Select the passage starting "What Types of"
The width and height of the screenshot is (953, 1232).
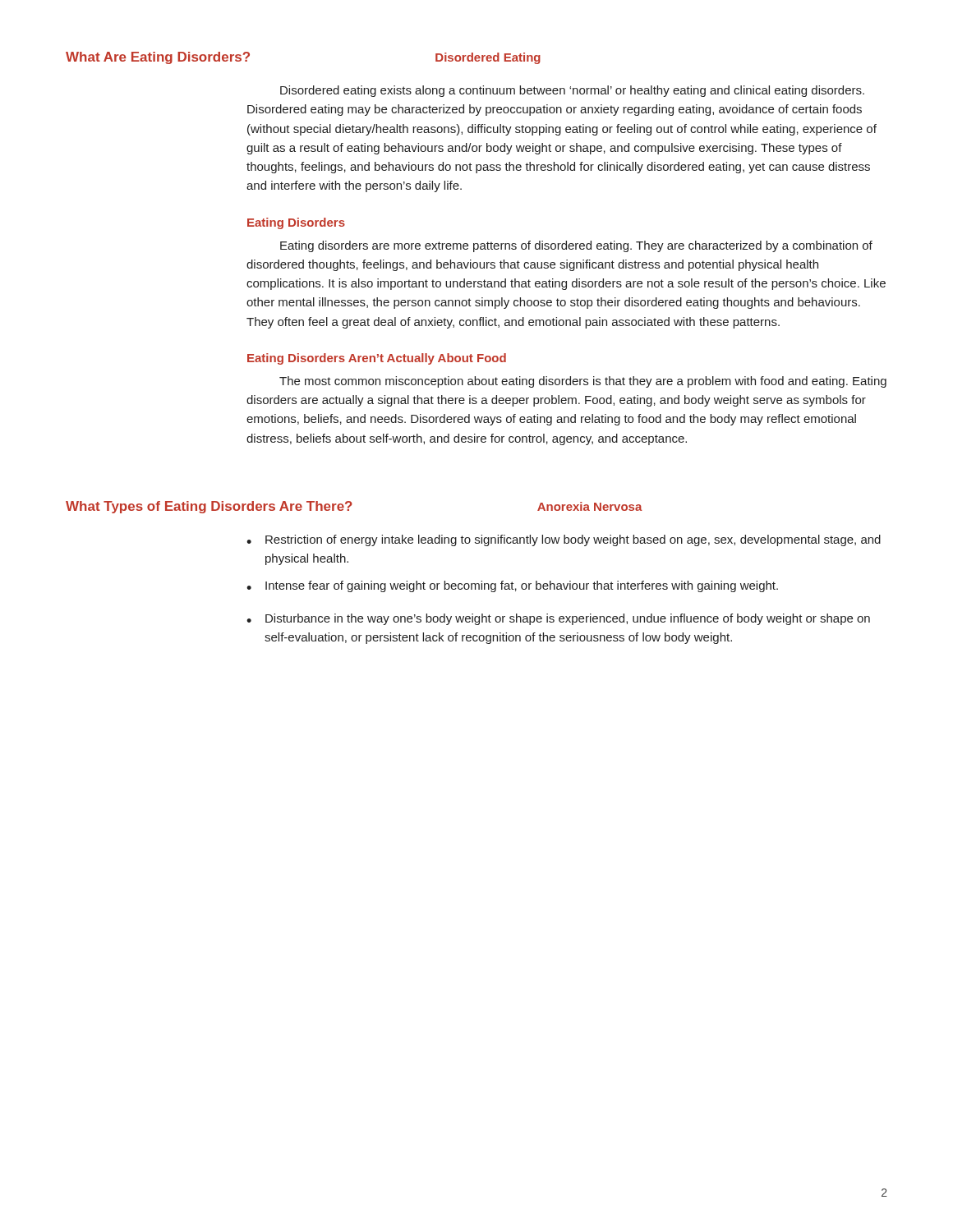click(209, 507)
